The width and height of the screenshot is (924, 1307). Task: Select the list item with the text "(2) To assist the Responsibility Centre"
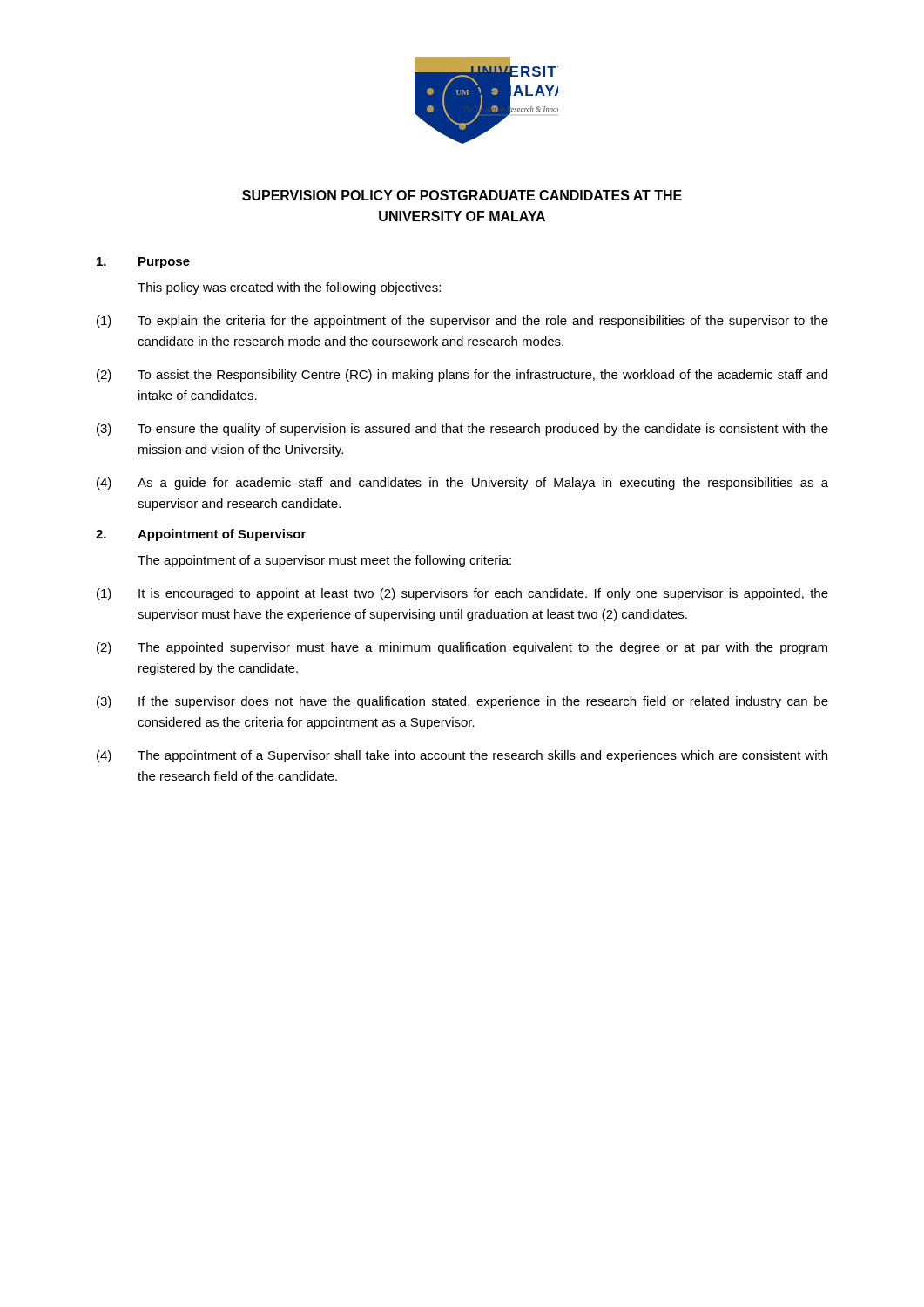tap(462, 385)
